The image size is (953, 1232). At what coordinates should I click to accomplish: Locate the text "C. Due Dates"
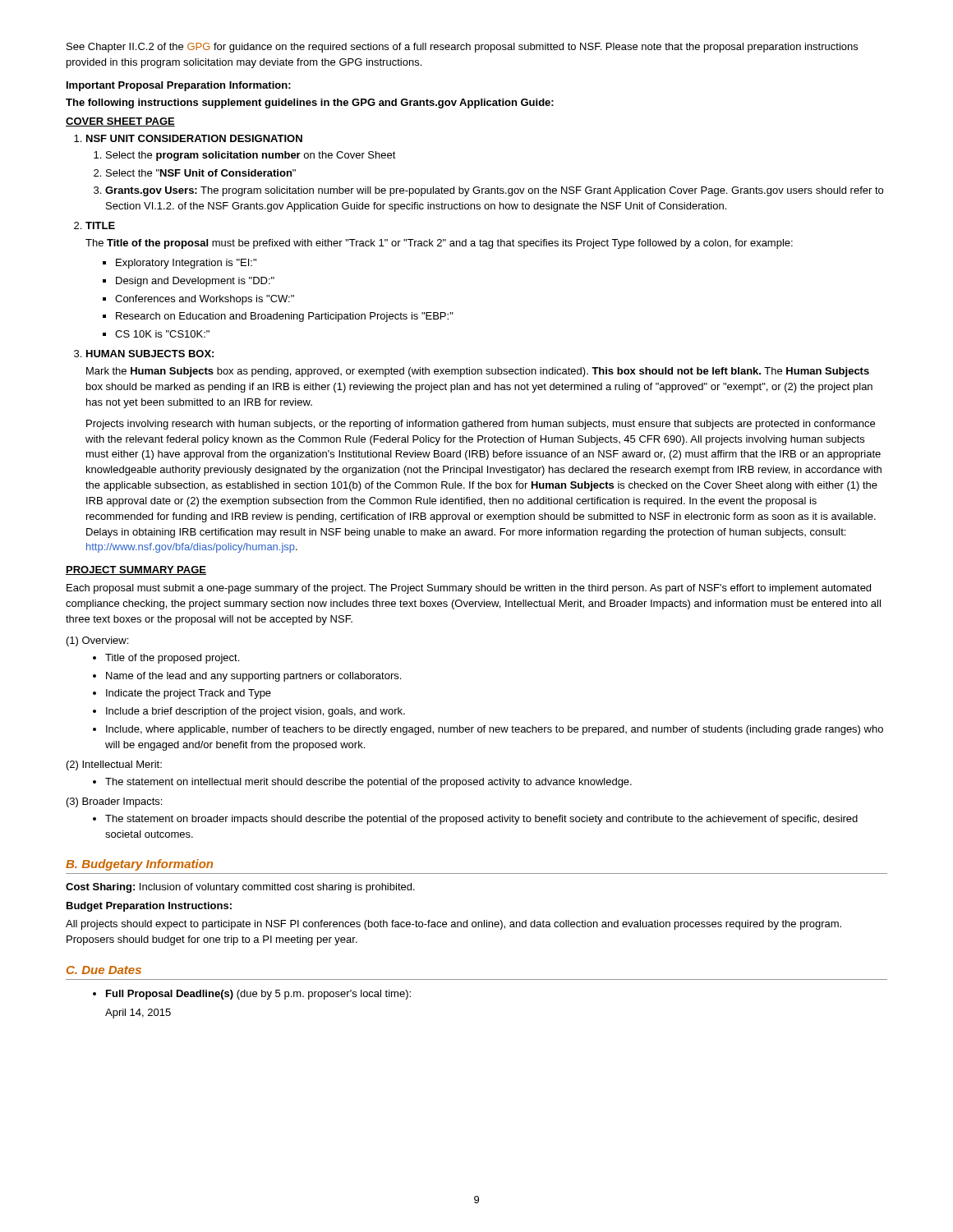point(104,970)
